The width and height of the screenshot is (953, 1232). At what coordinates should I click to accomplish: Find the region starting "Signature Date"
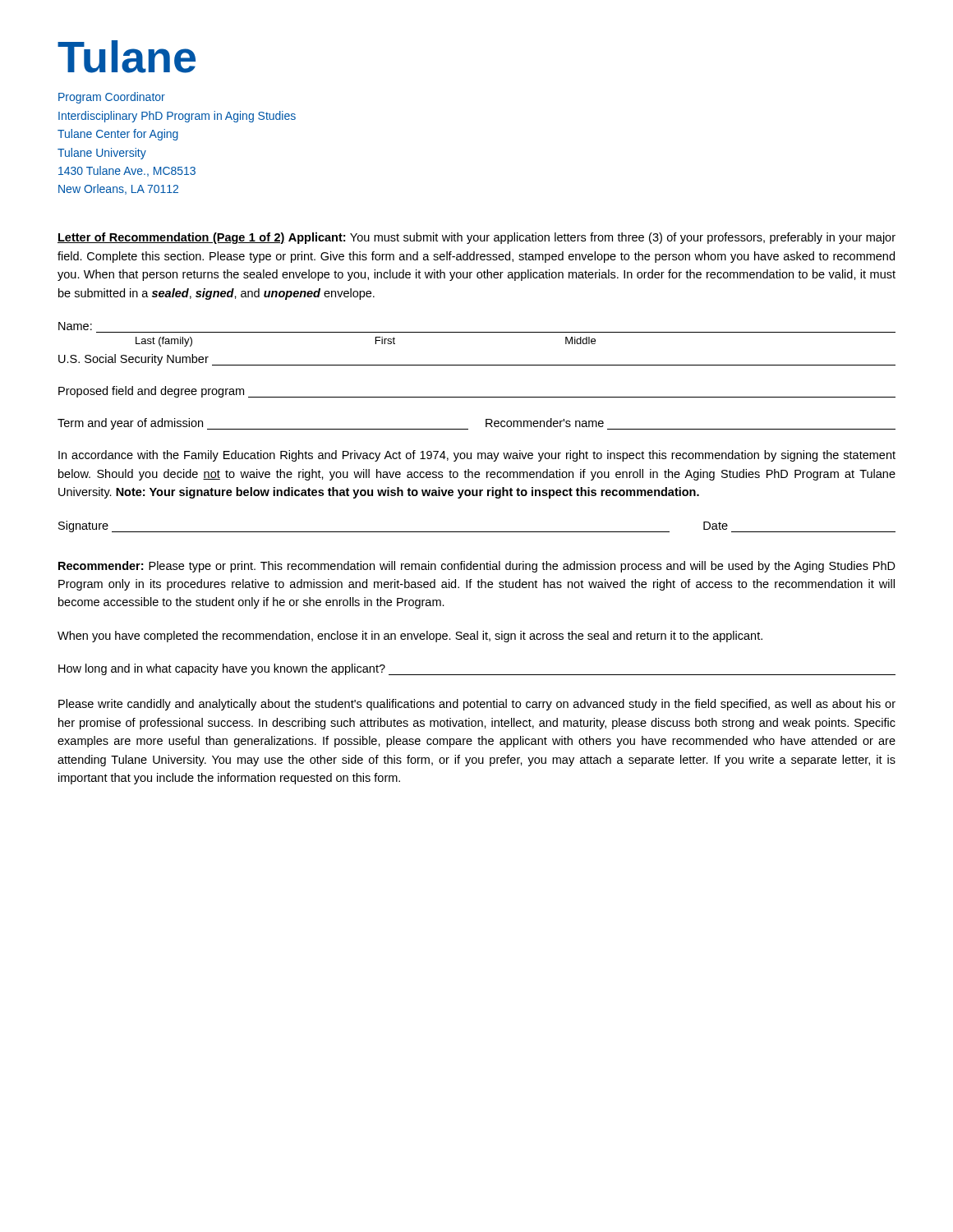tap(476, 524)
